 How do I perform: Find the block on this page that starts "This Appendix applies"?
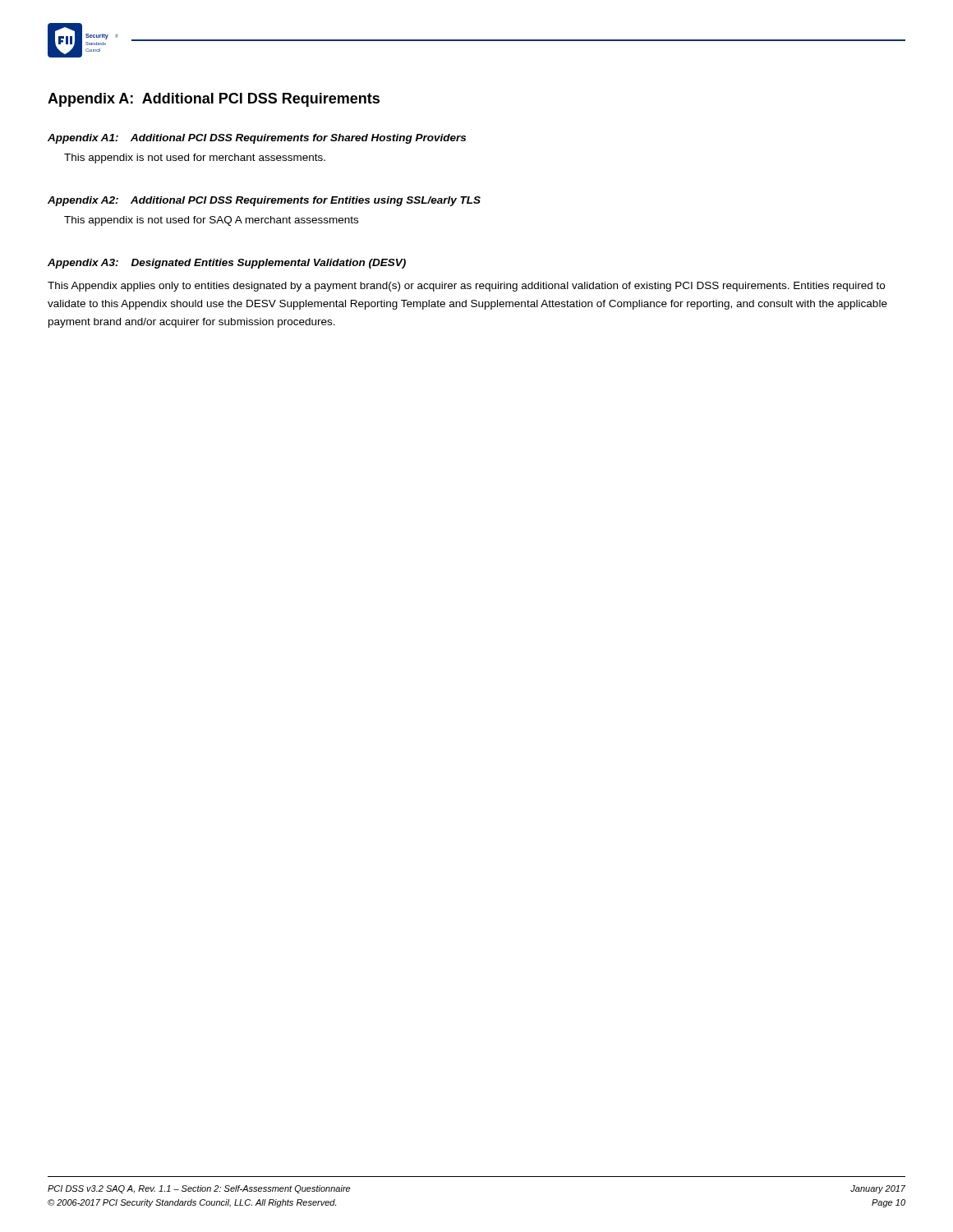click(x=467, y=303)
